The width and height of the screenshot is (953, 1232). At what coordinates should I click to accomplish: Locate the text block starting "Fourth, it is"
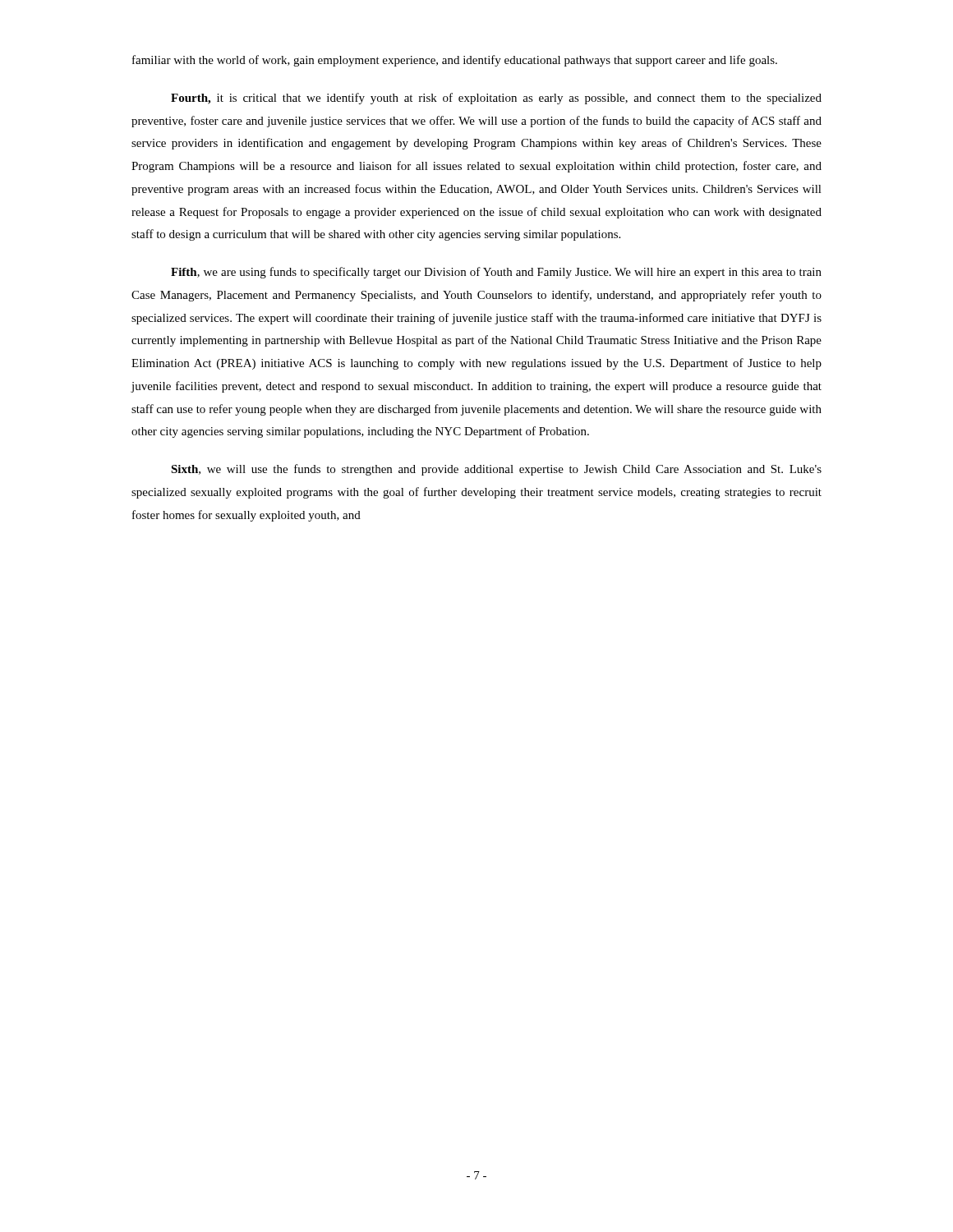click(476, 166)
